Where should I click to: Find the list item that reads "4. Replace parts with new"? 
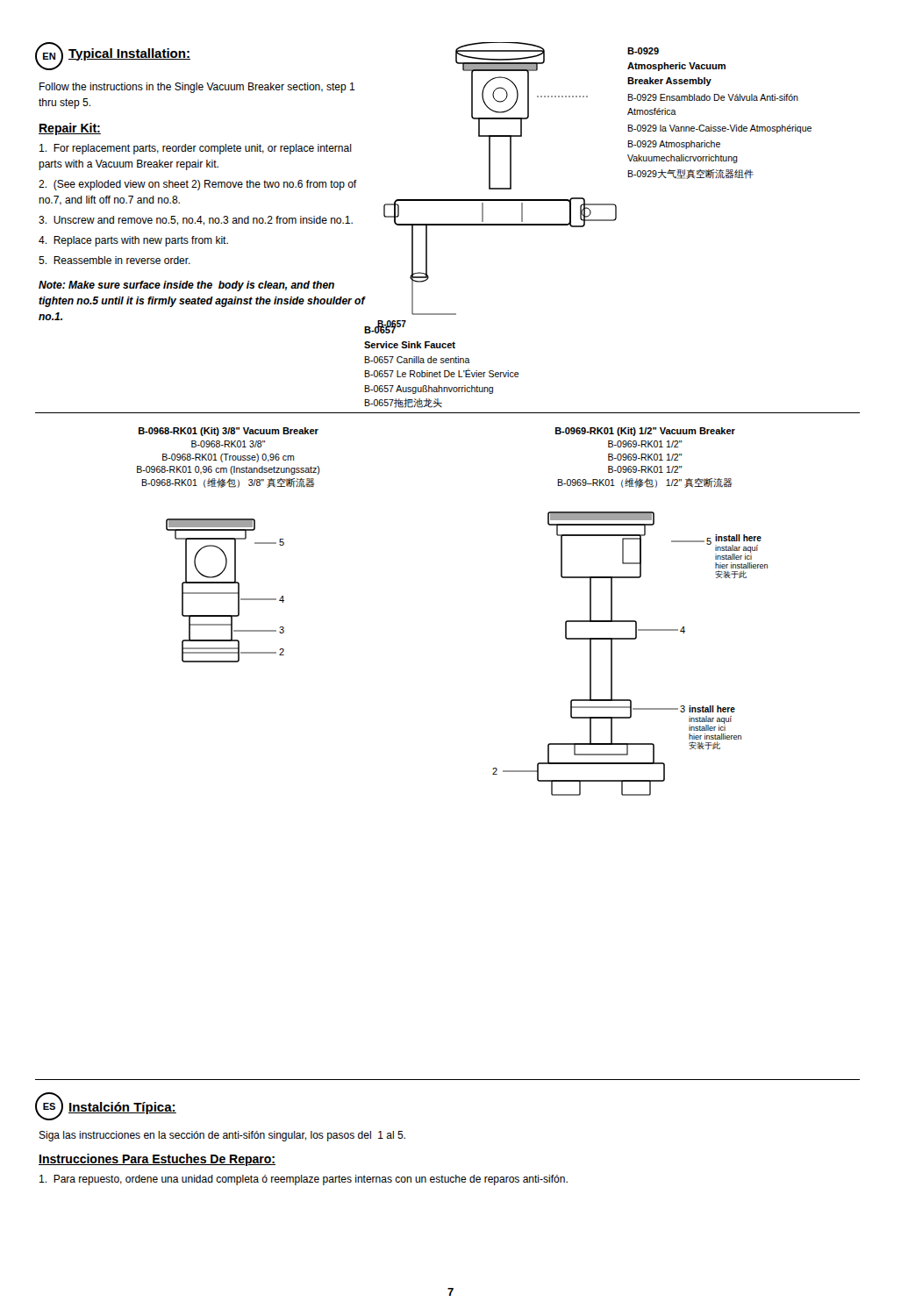(x=134, y=240)
